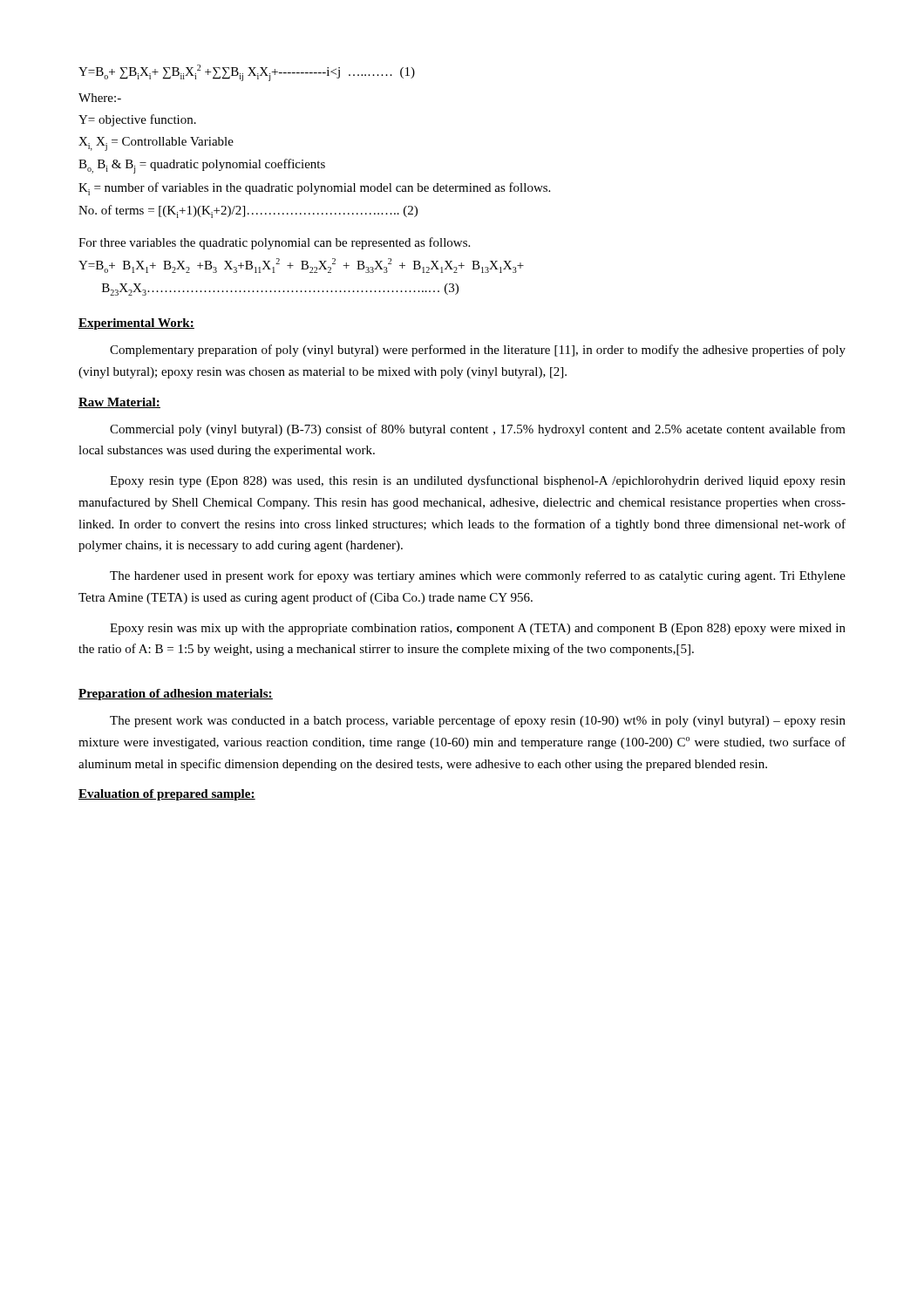The image size is (924, 1308).
Task: Find the text starting "Preparation of adhesion materials:"
Action: coord(175,693)
